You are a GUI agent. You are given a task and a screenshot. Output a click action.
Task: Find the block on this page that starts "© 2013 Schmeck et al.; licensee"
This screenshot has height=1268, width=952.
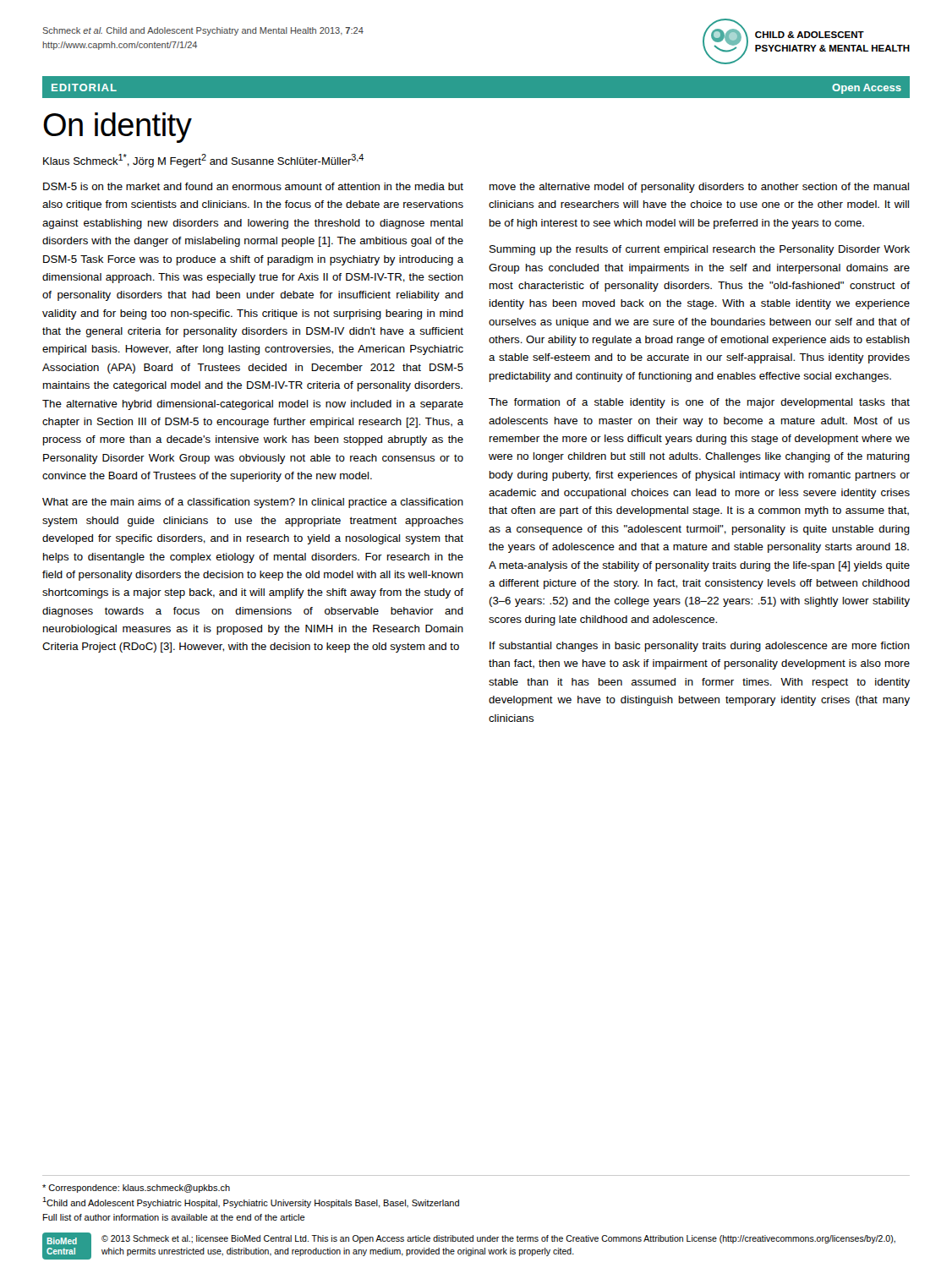pos(499,1245)
